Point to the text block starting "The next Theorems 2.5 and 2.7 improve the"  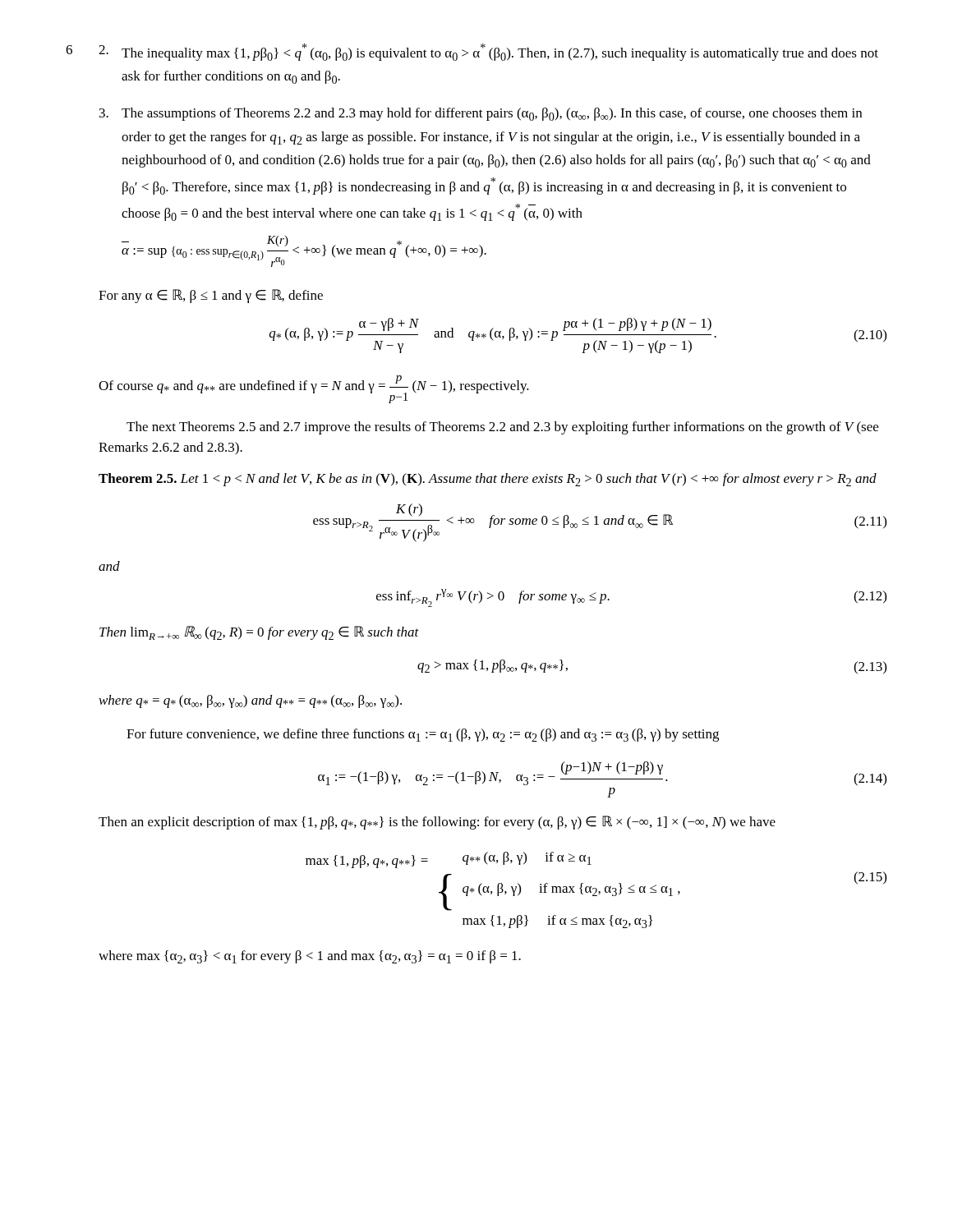[489, 437]
